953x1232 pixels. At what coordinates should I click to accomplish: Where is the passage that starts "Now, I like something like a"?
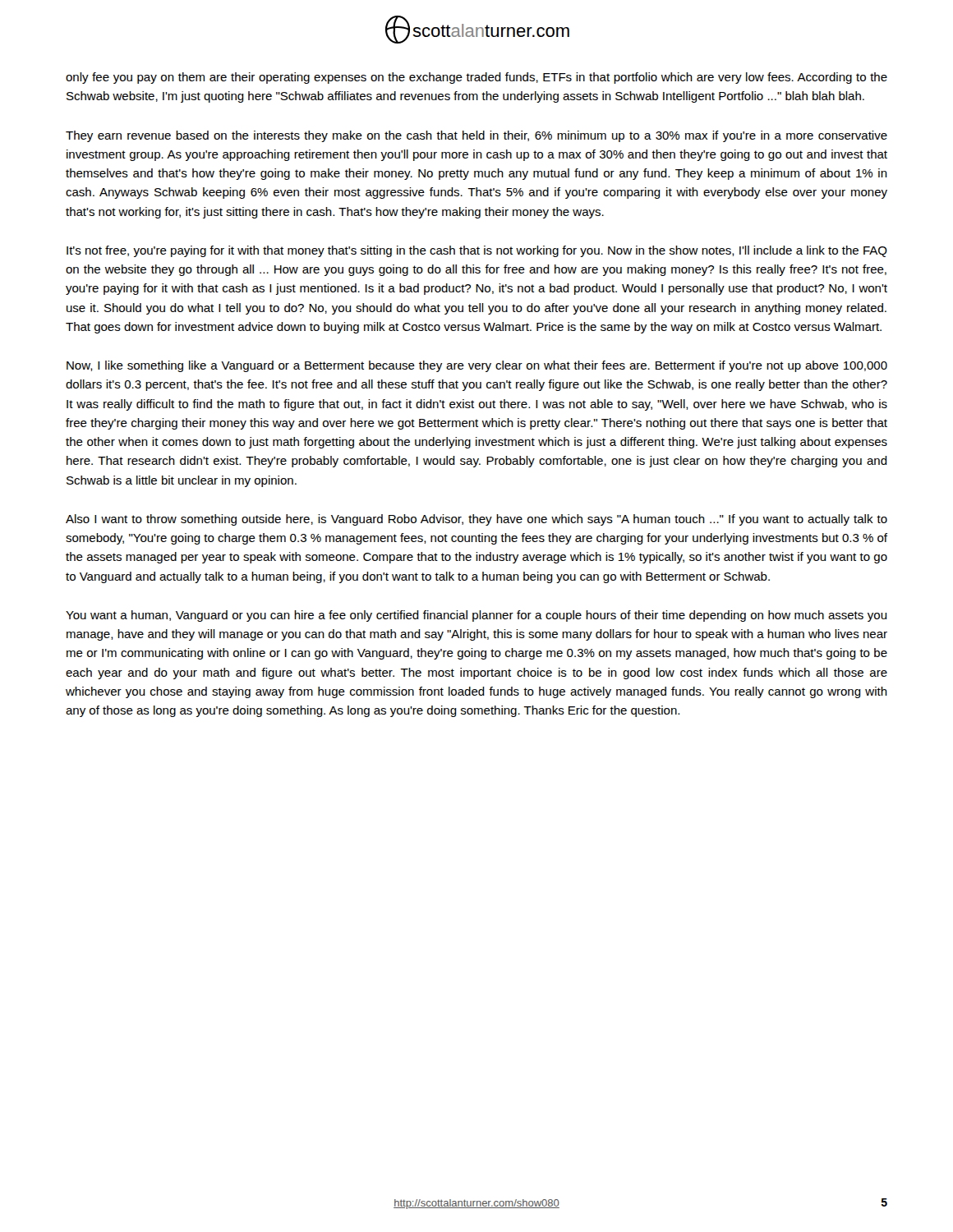click(476, 422)
